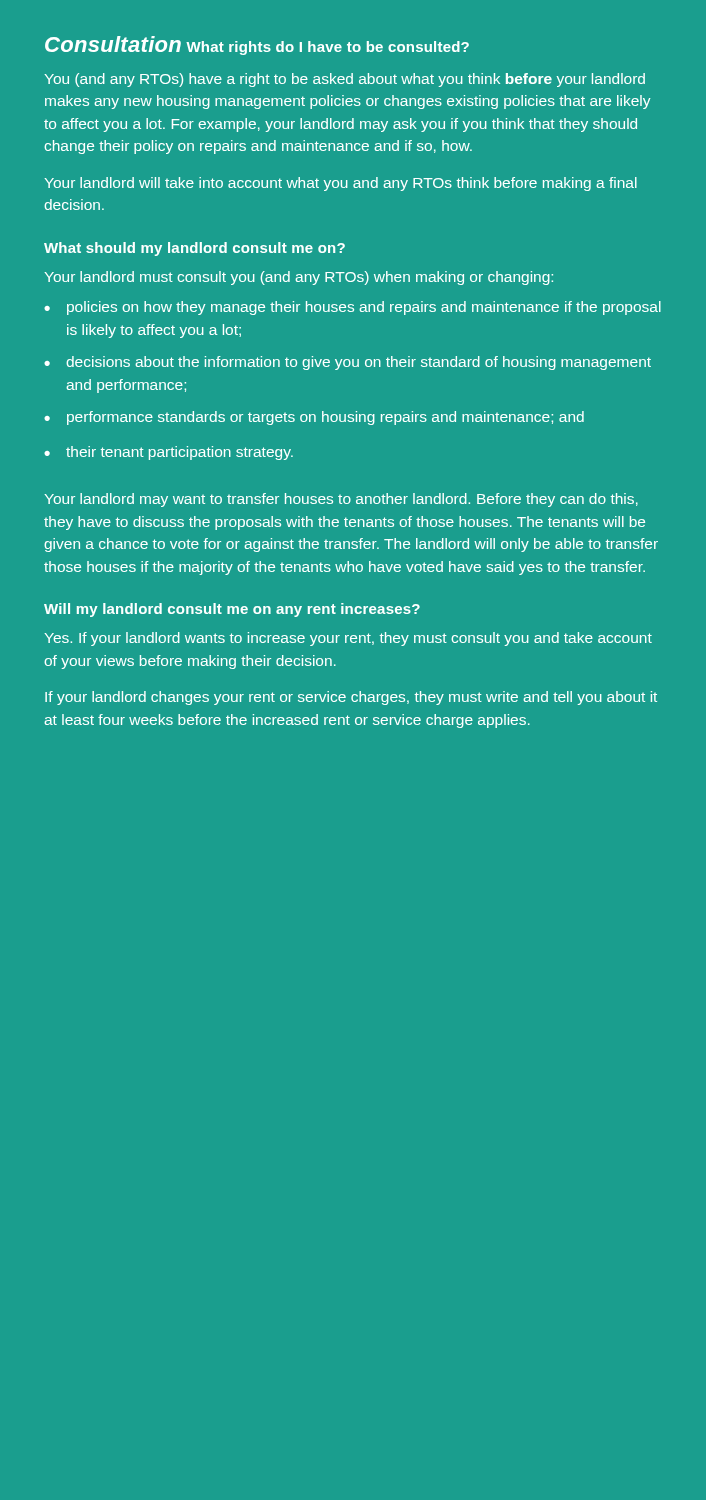The width and height of the screenshot is (706, 1500).
Task: Select the passage starting "Your landlord will take into account what you"
Action: (x=353, y=194)
